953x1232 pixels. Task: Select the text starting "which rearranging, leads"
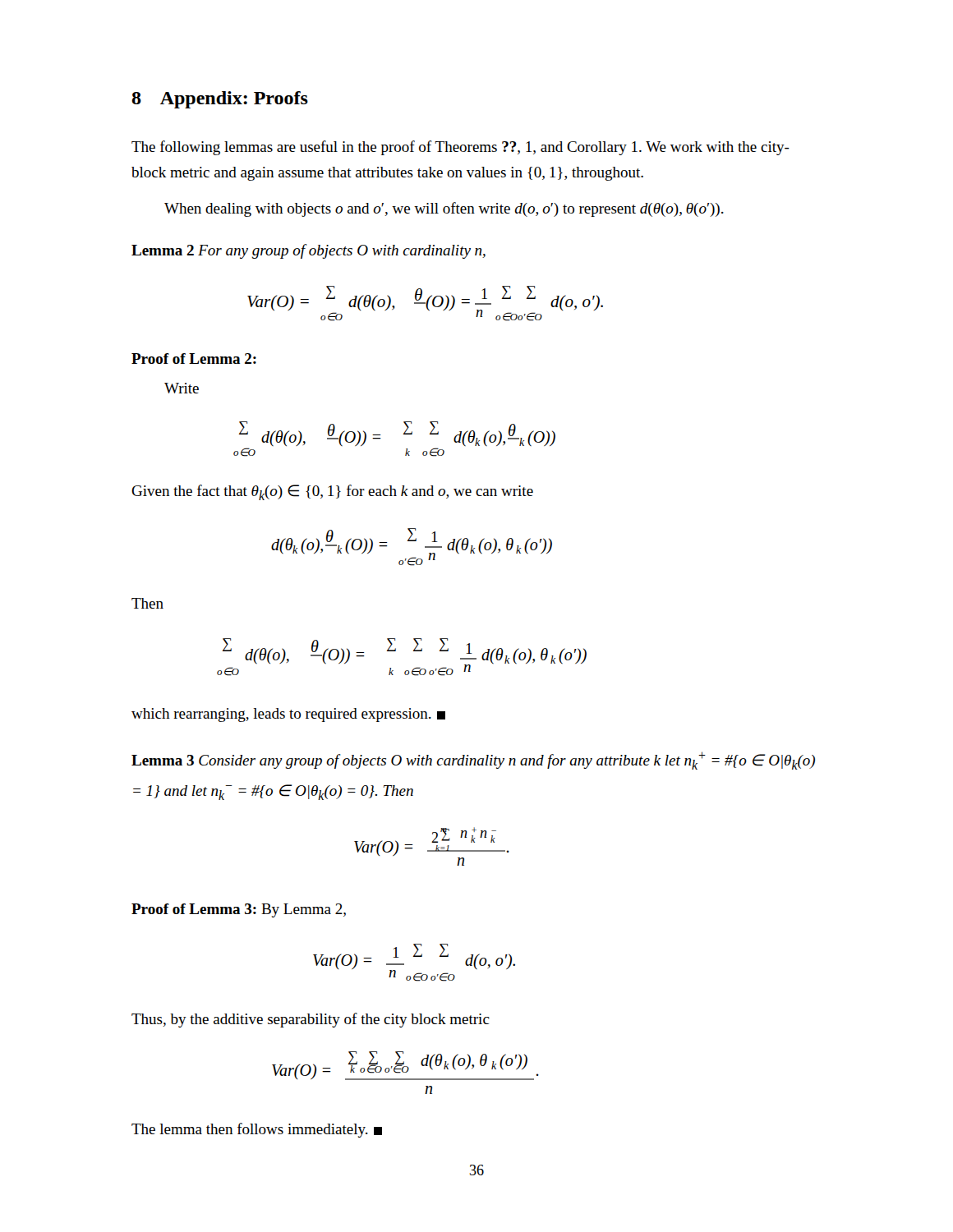(289, 714)
